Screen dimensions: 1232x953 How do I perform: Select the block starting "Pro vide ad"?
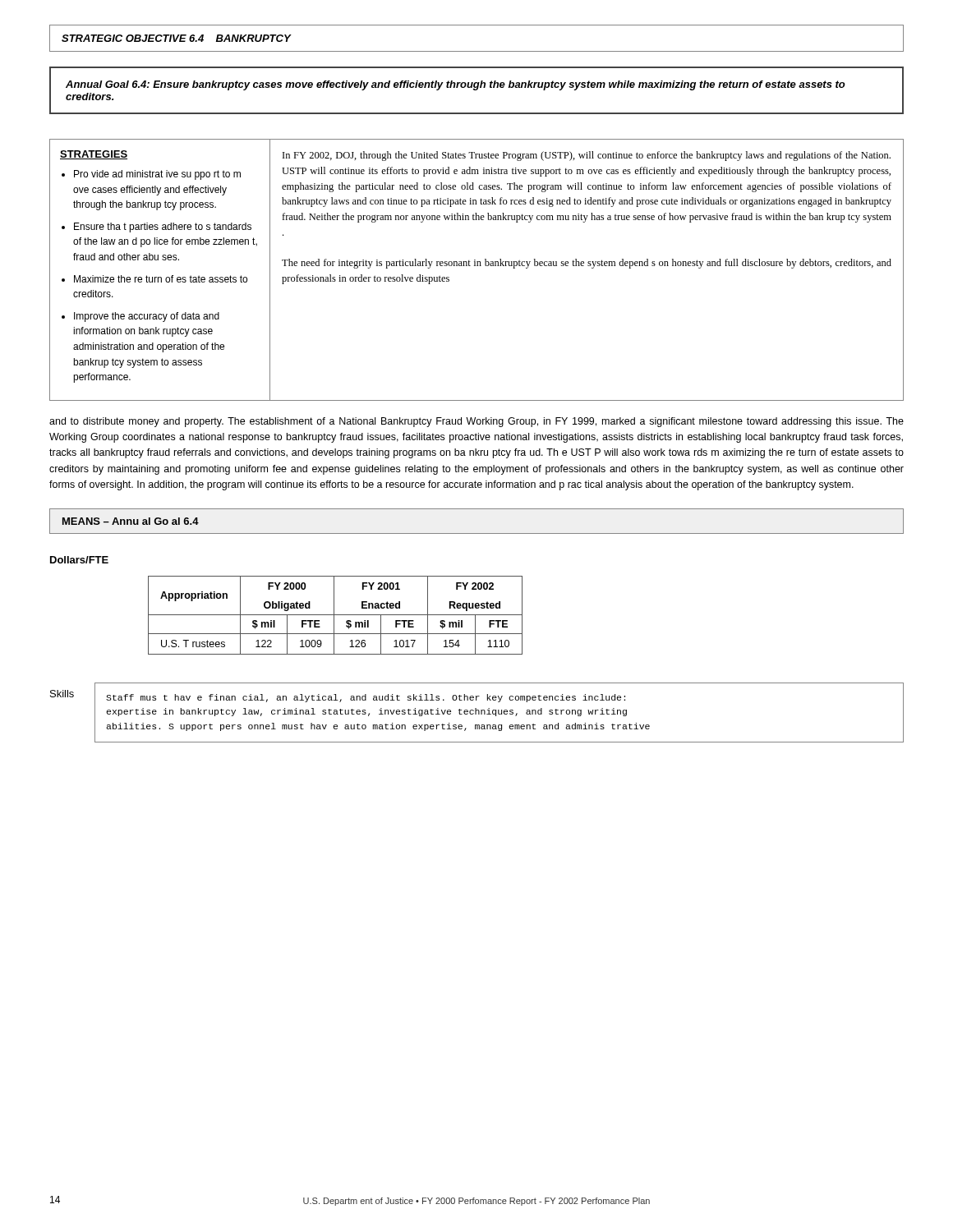pyautogui.click(x=157, y=189)
